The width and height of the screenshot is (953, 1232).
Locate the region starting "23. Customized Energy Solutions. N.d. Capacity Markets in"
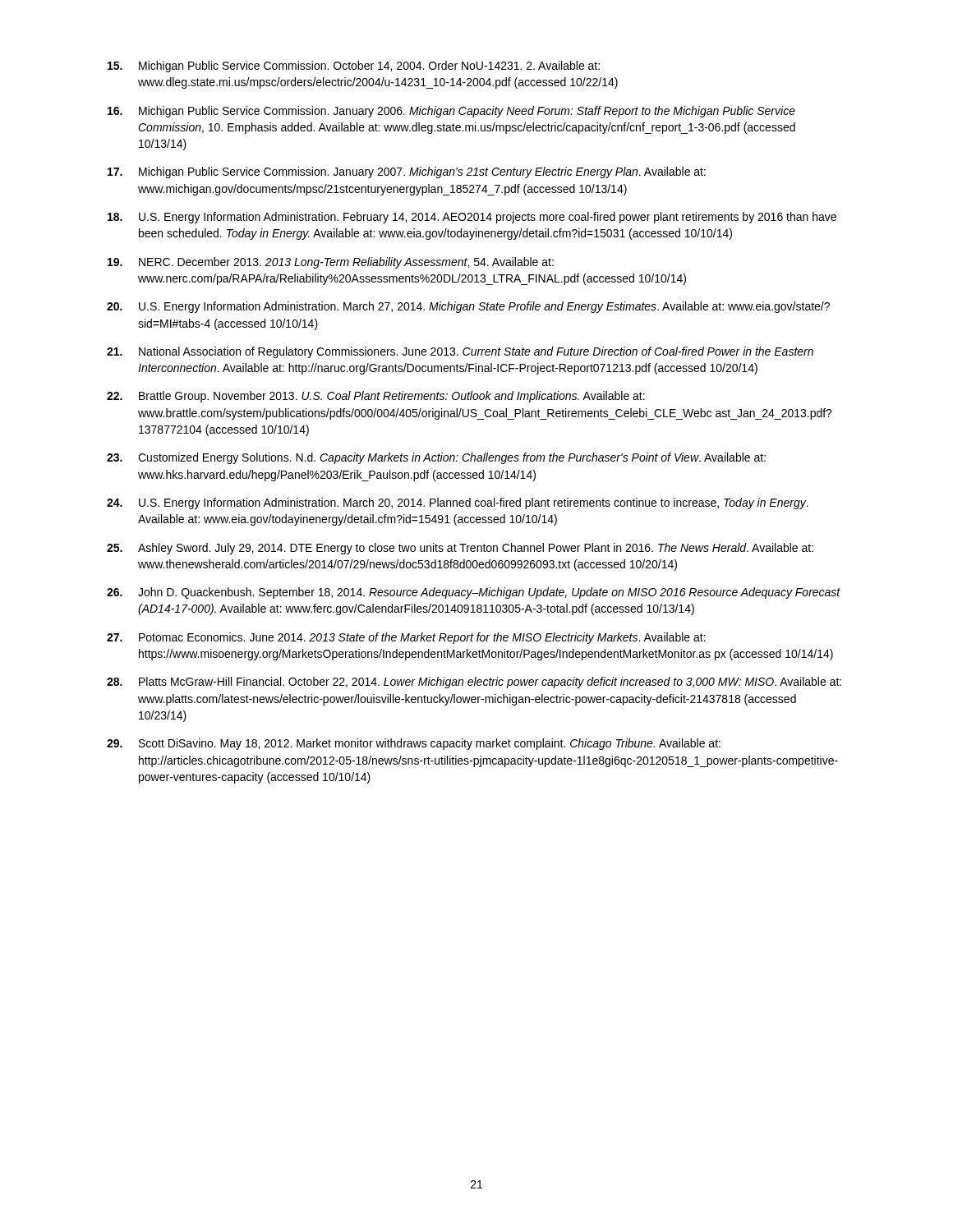click(x=476, y=466)
